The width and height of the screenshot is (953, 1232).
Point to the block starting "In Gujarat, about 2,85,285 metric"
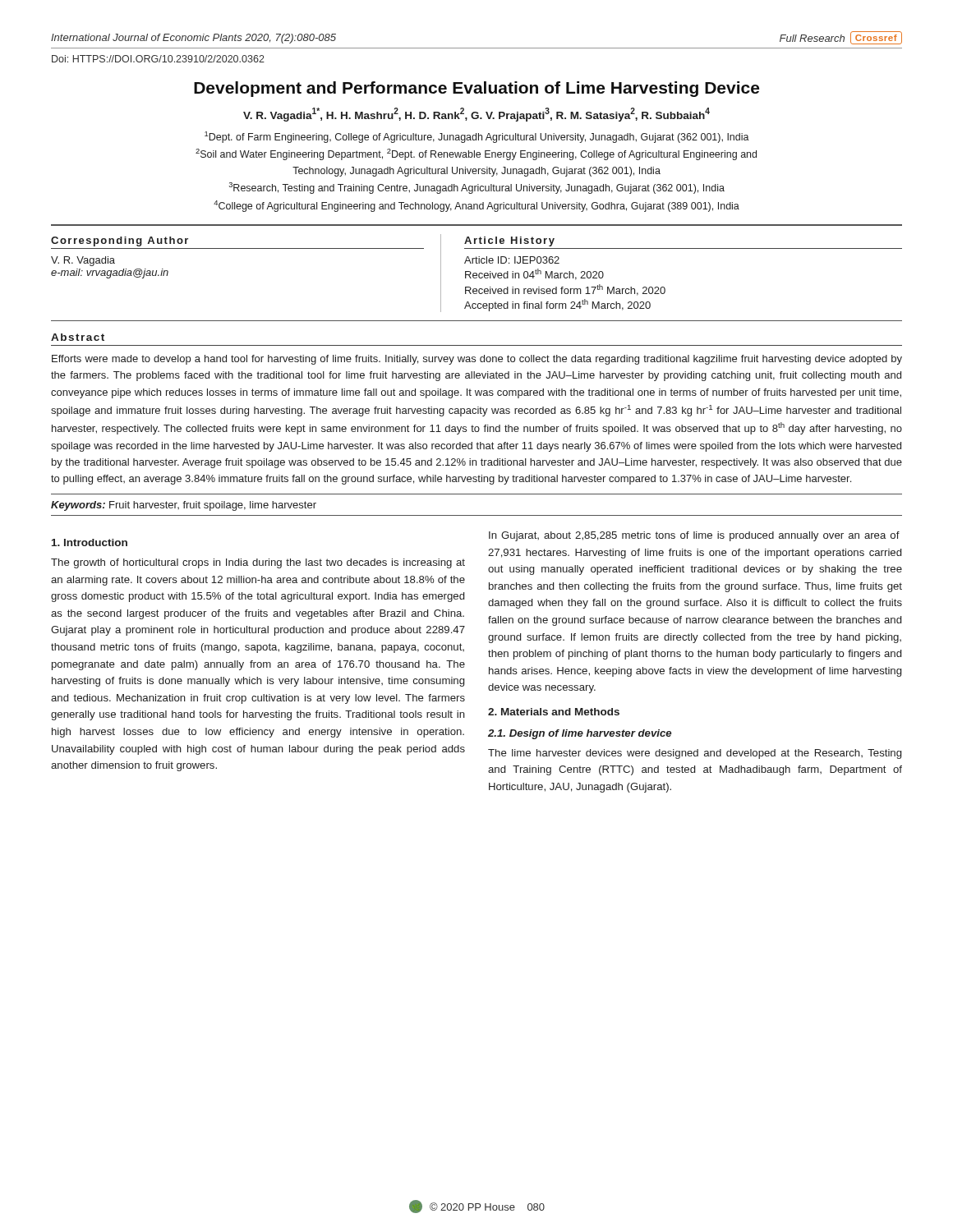pyautogui.click(x=695, y=611)
